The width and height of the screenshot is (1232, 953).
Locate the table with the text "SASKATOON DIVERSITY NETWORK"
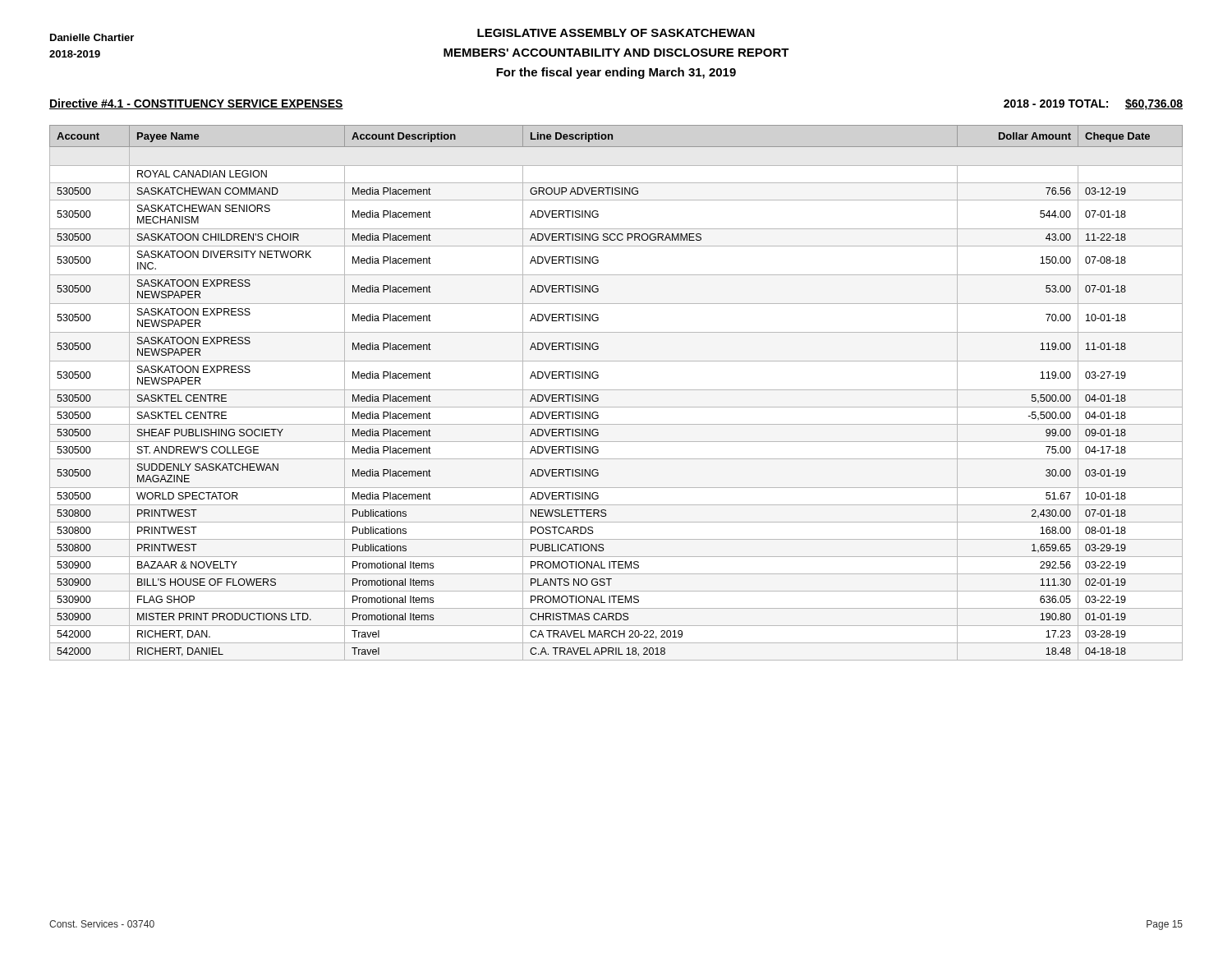click(x=616, y=393)
